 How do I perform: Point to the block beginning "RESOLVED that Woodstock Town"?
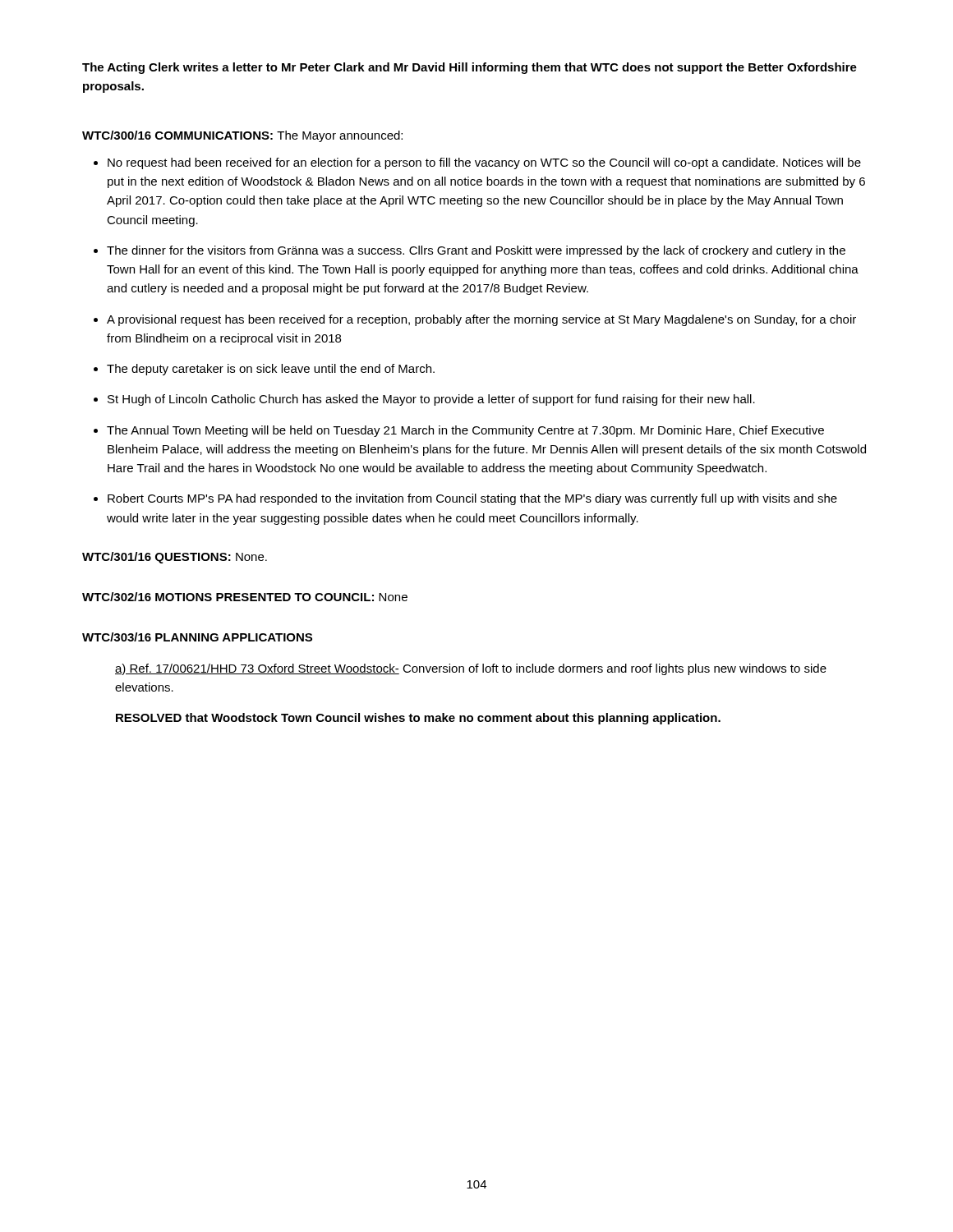pos(418,717)
